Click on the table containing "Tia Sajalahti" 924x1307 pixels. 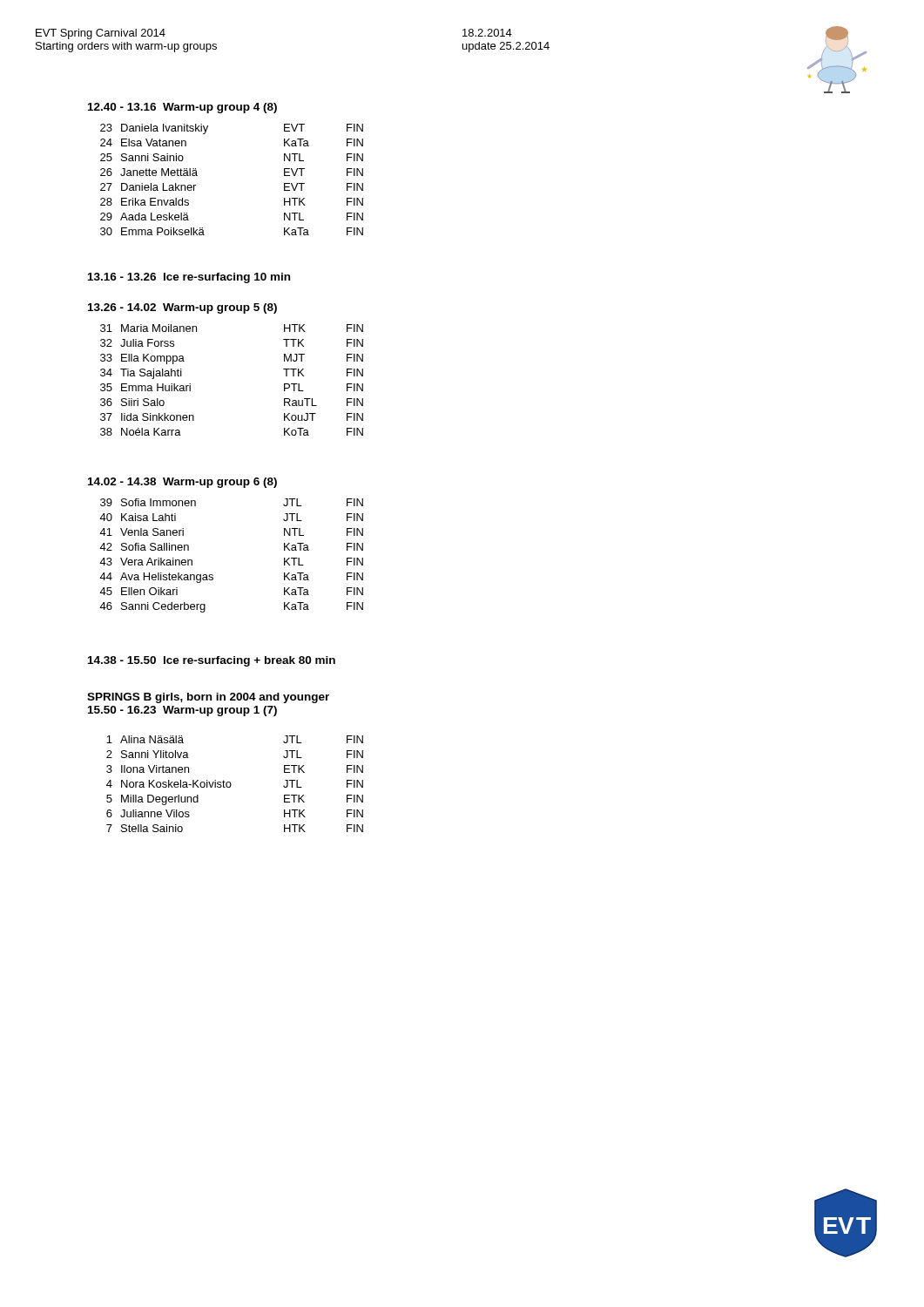(x=226, y=380)
